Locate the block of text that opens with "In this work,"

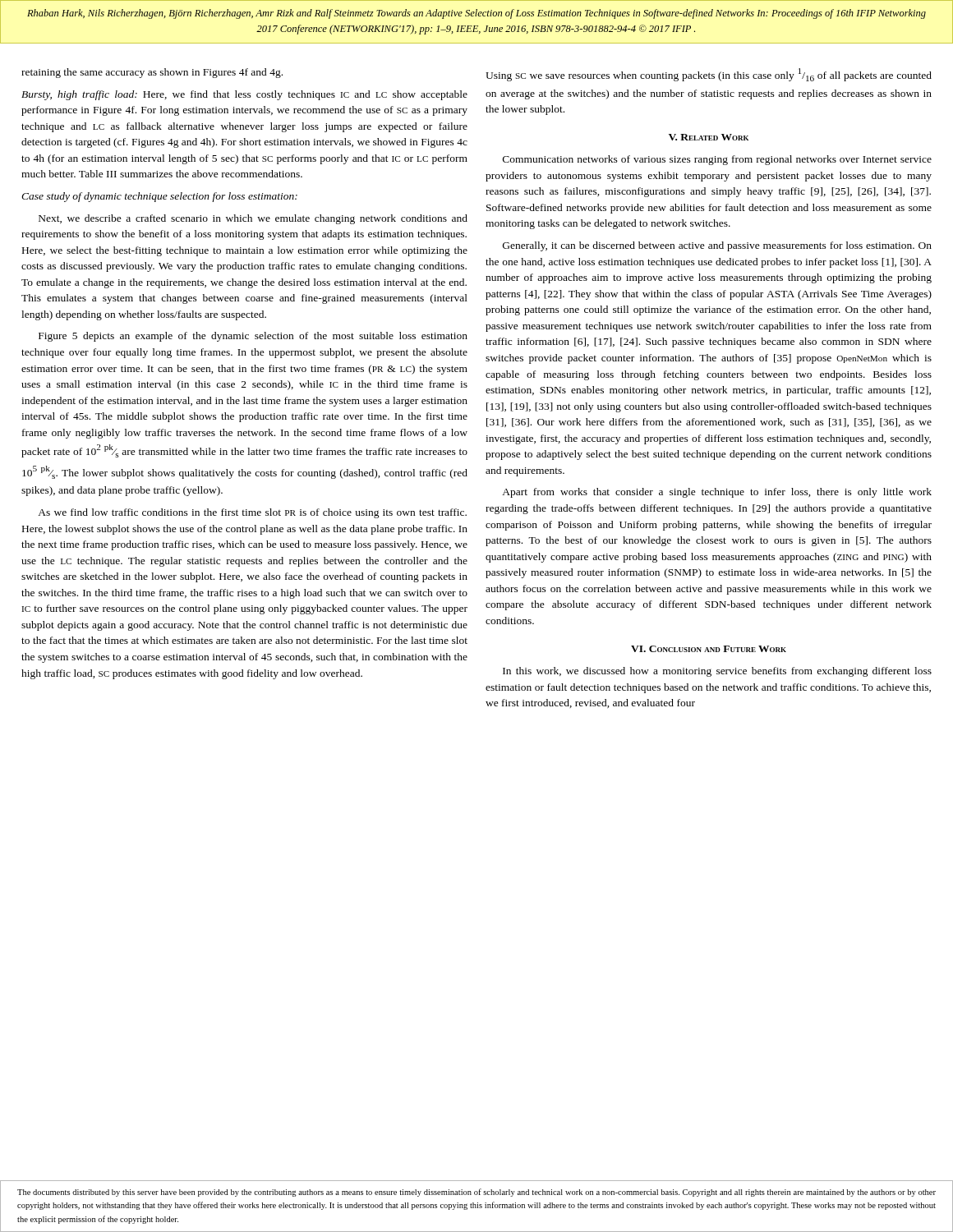coord(709,687)
